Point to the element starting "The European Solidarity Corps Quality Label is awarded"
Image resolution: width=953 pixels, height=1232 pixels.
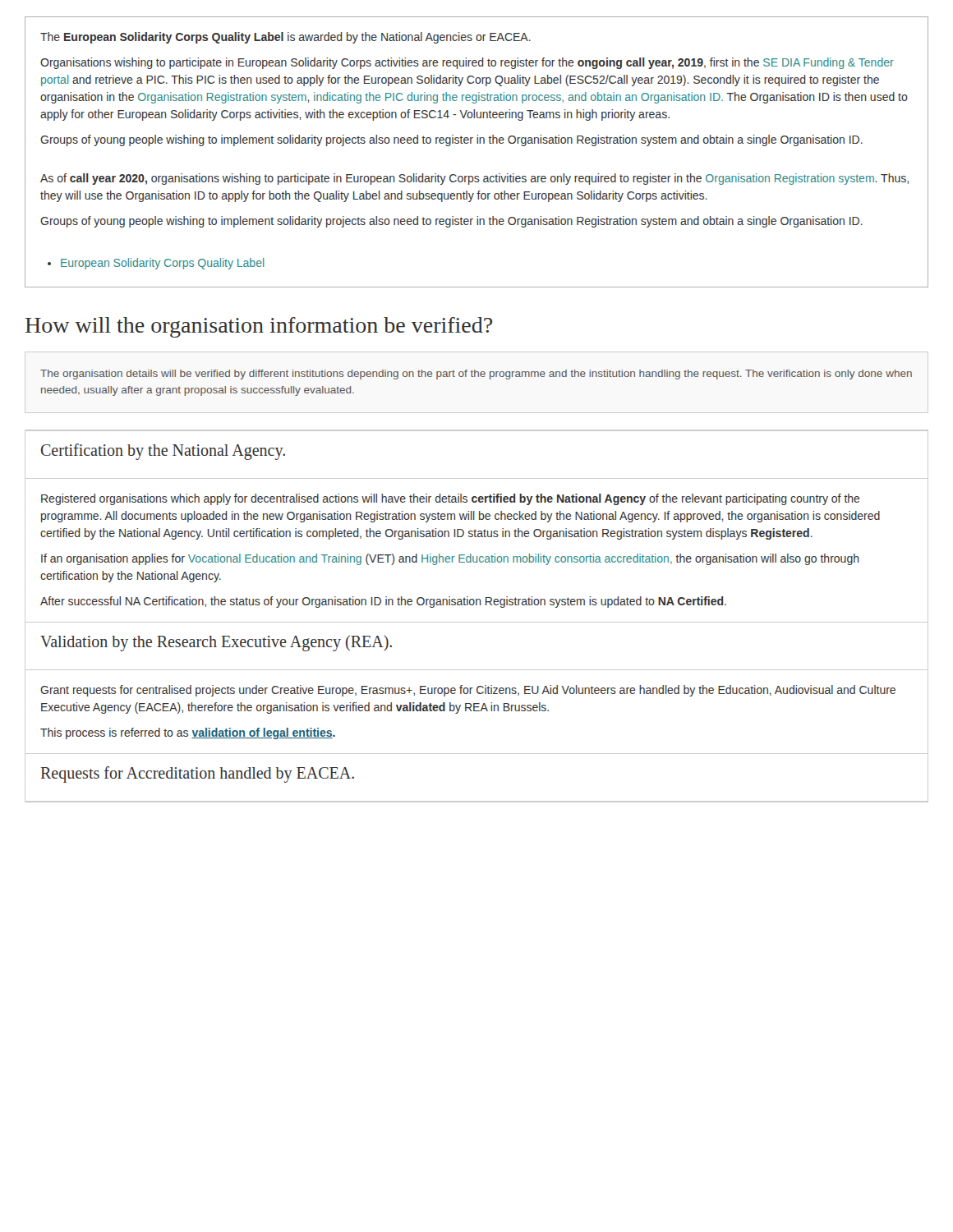point(476,150)
